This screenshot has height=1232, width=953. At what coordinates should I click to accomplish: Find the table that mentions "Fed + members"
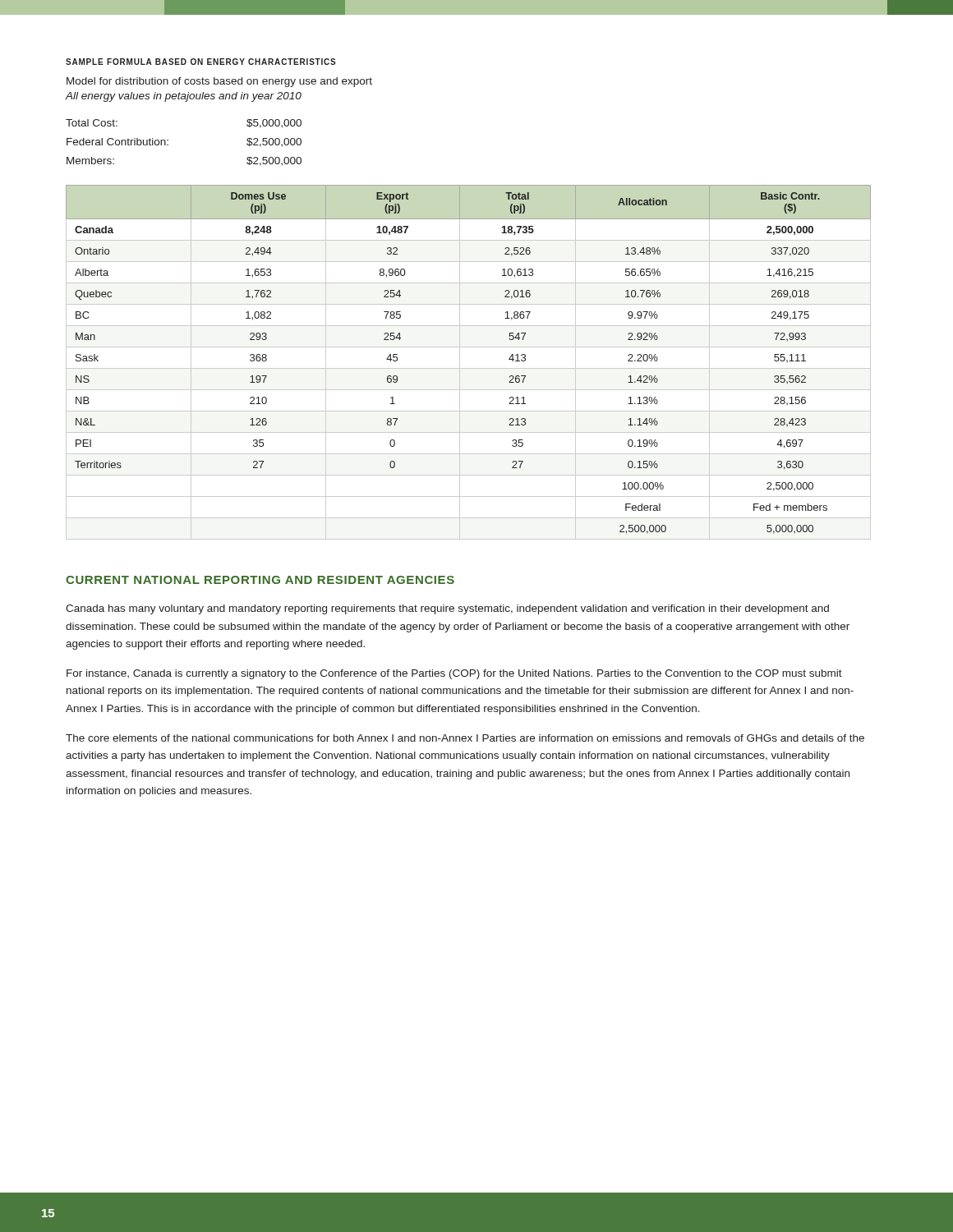tap(468, 362)
